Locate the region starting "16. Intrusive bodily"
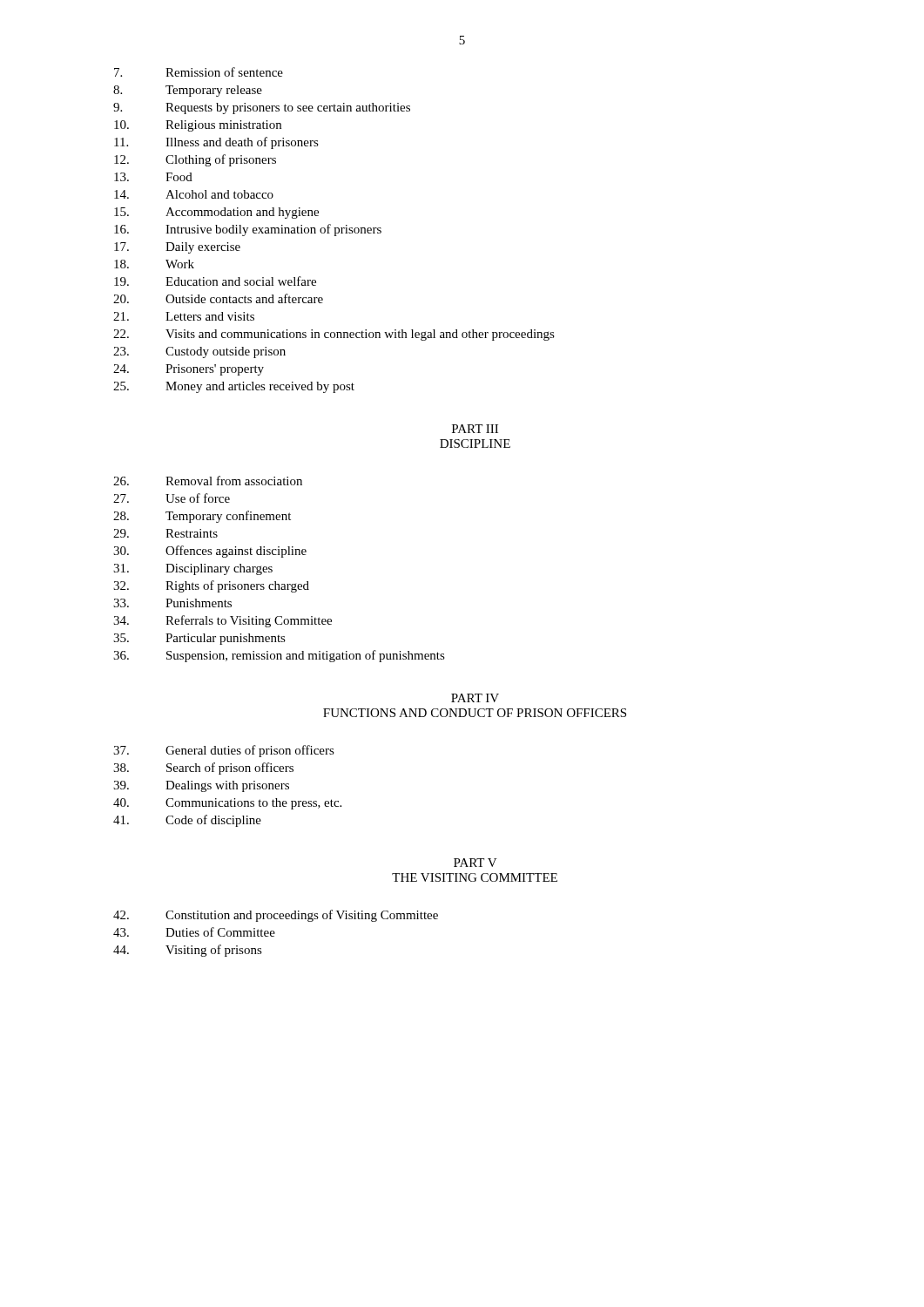This screenshot has height=1307, width=924. click(248, 230)
